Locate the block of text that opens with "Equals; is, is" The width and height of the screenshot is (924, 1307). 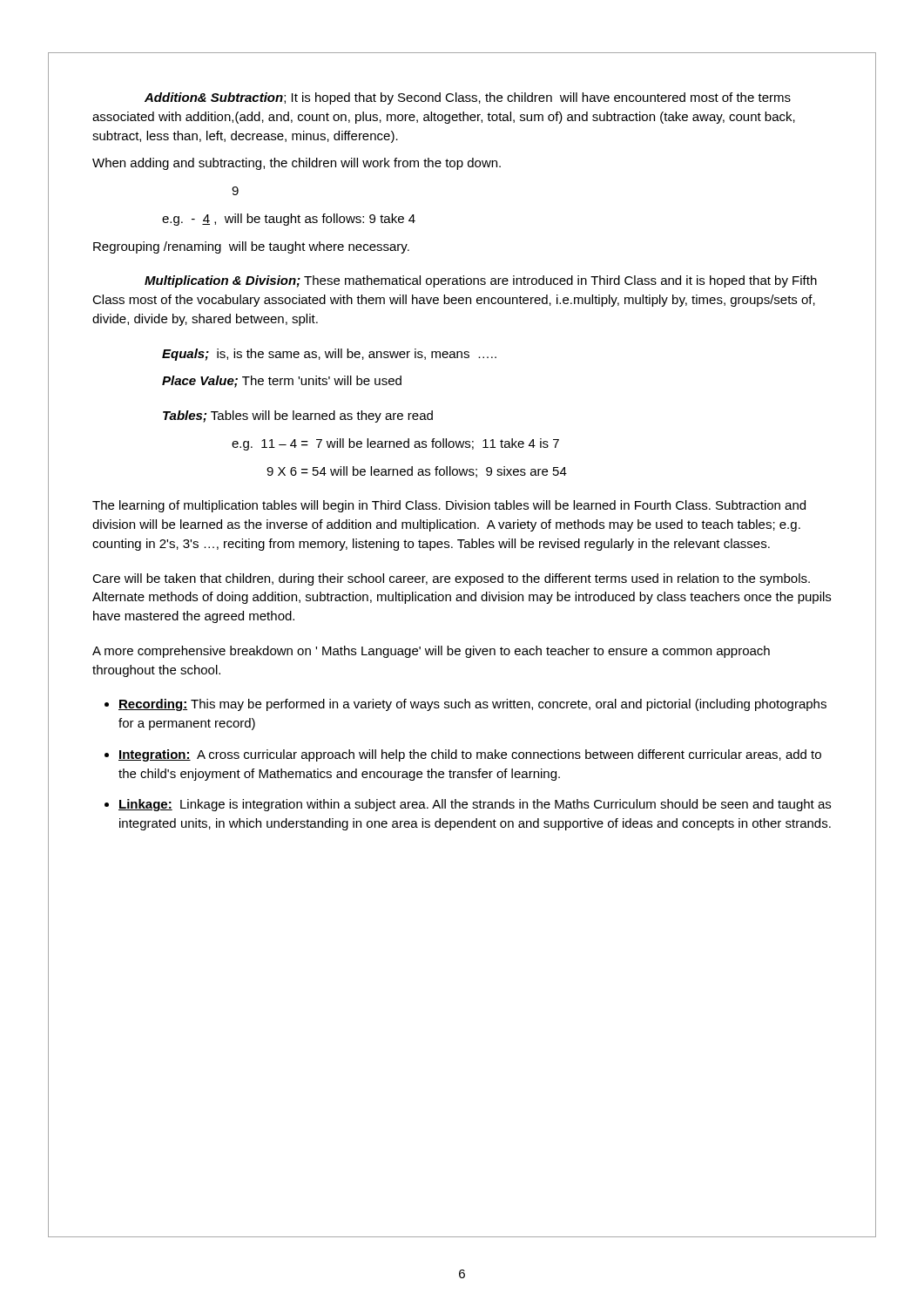(x=497, y=367)
